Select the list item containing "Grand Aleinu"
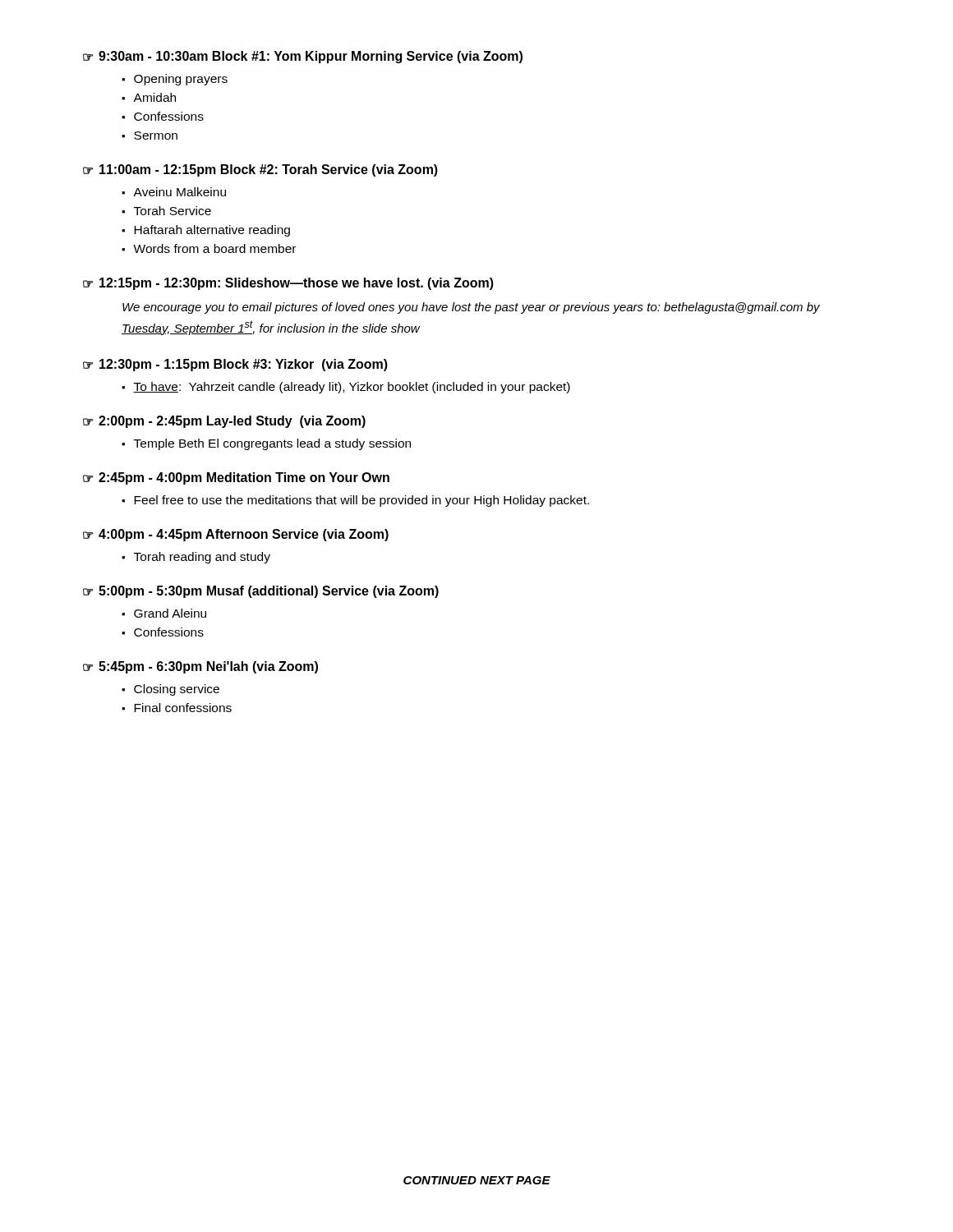This screenshot has height=1232, width=953. point(170,614)
